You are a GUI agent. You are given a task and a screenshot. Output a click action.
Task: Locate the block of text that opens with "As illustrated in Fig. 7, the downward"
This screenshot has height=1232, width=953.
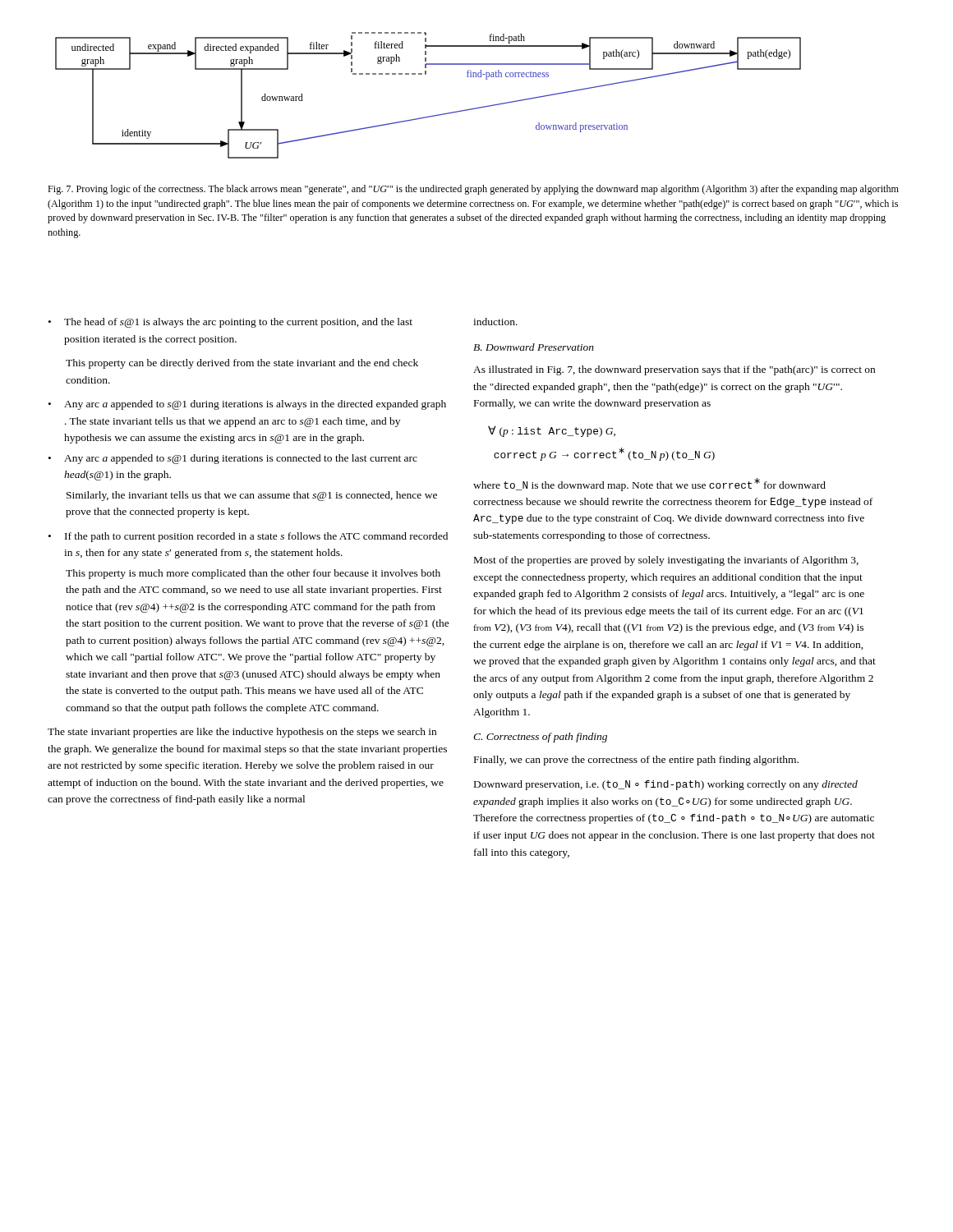674,386
